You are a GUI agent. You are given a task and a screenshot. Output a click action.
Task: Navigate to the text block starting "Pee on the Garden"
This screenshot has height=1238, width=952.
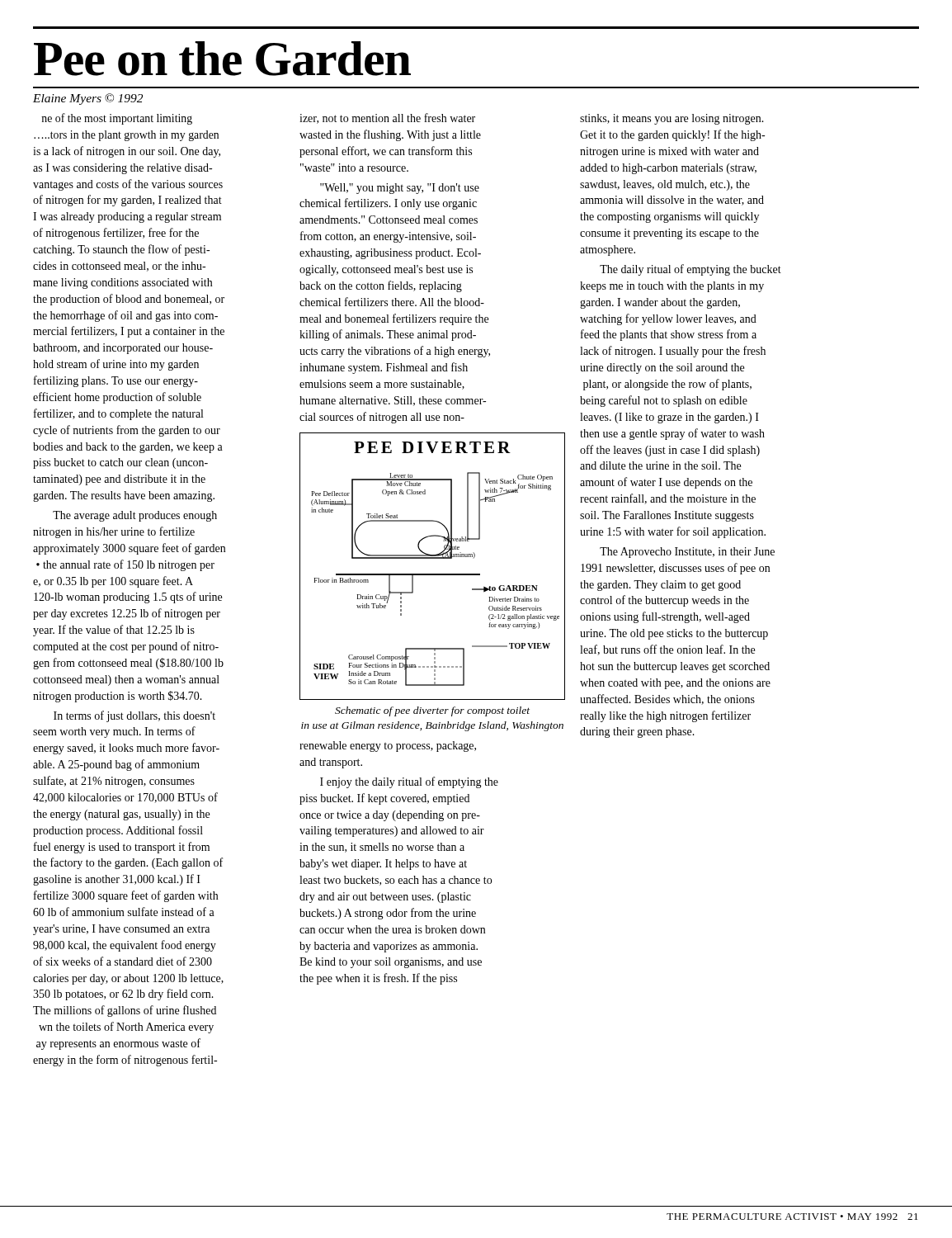(222, 59)
